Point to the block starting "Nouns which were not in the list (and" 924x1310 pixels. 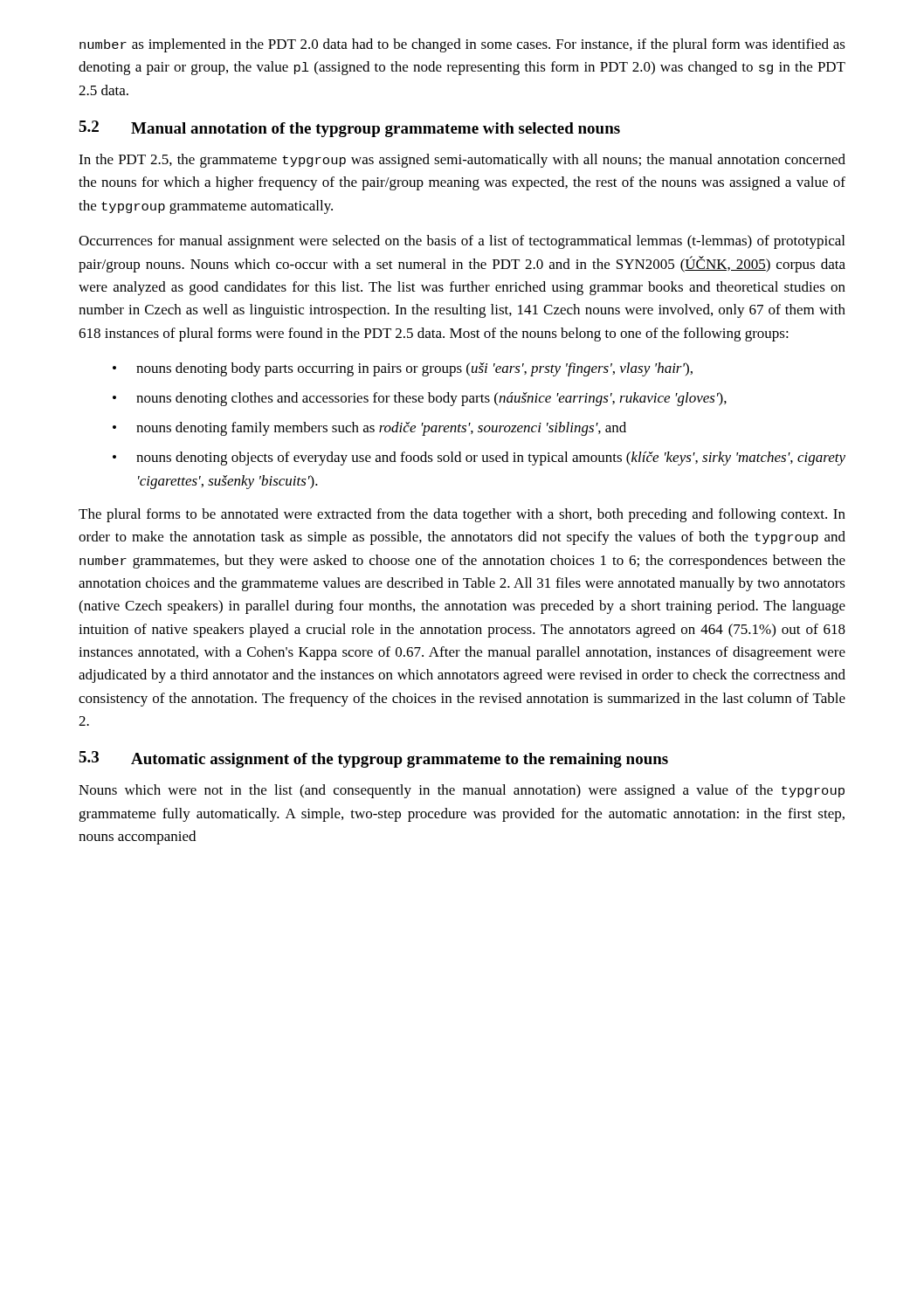tap(462, 814)
